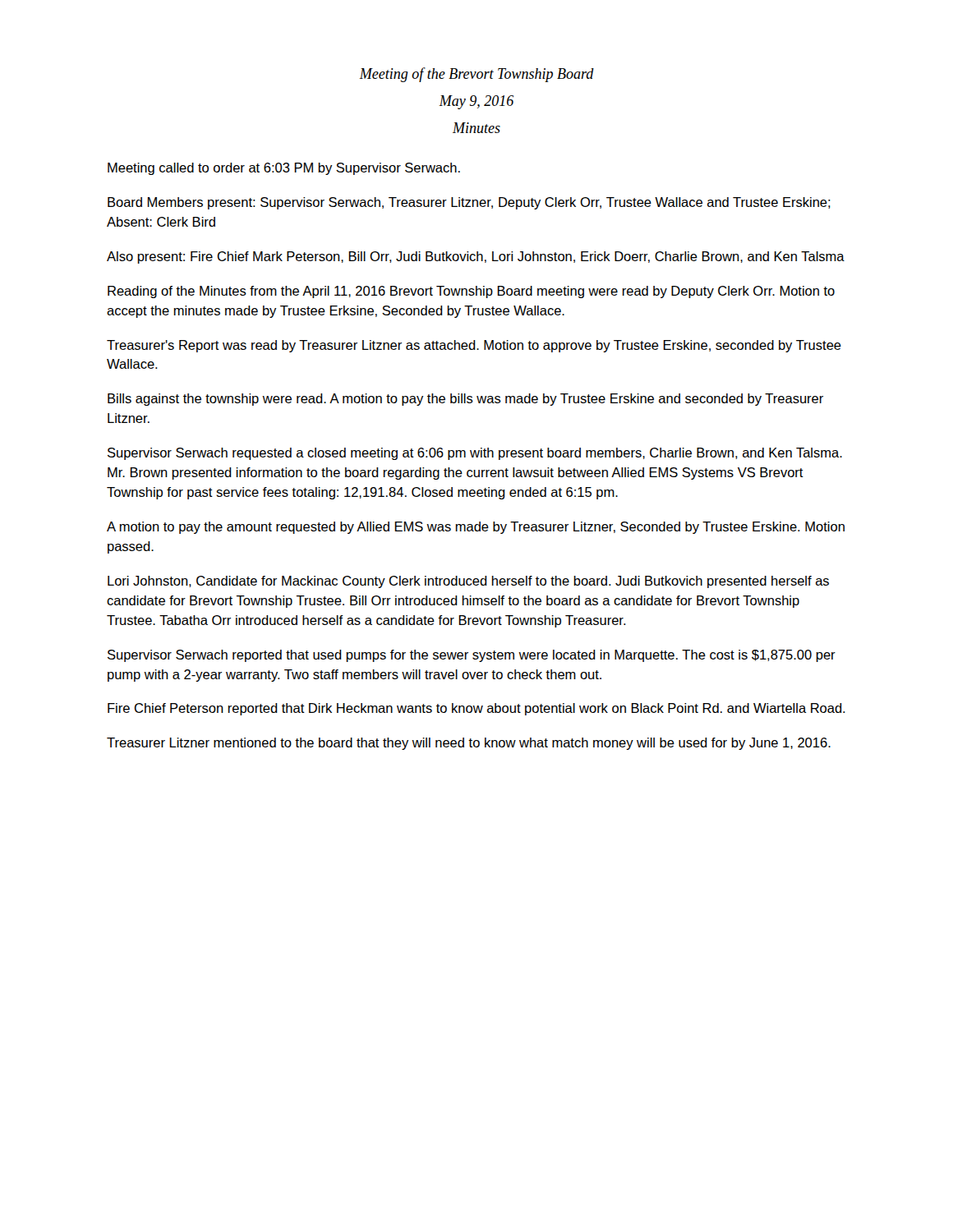Select the text block containing "Lori Johnston, Candidate for"
Screen dimensions: 1232x953
pos(468,600)
